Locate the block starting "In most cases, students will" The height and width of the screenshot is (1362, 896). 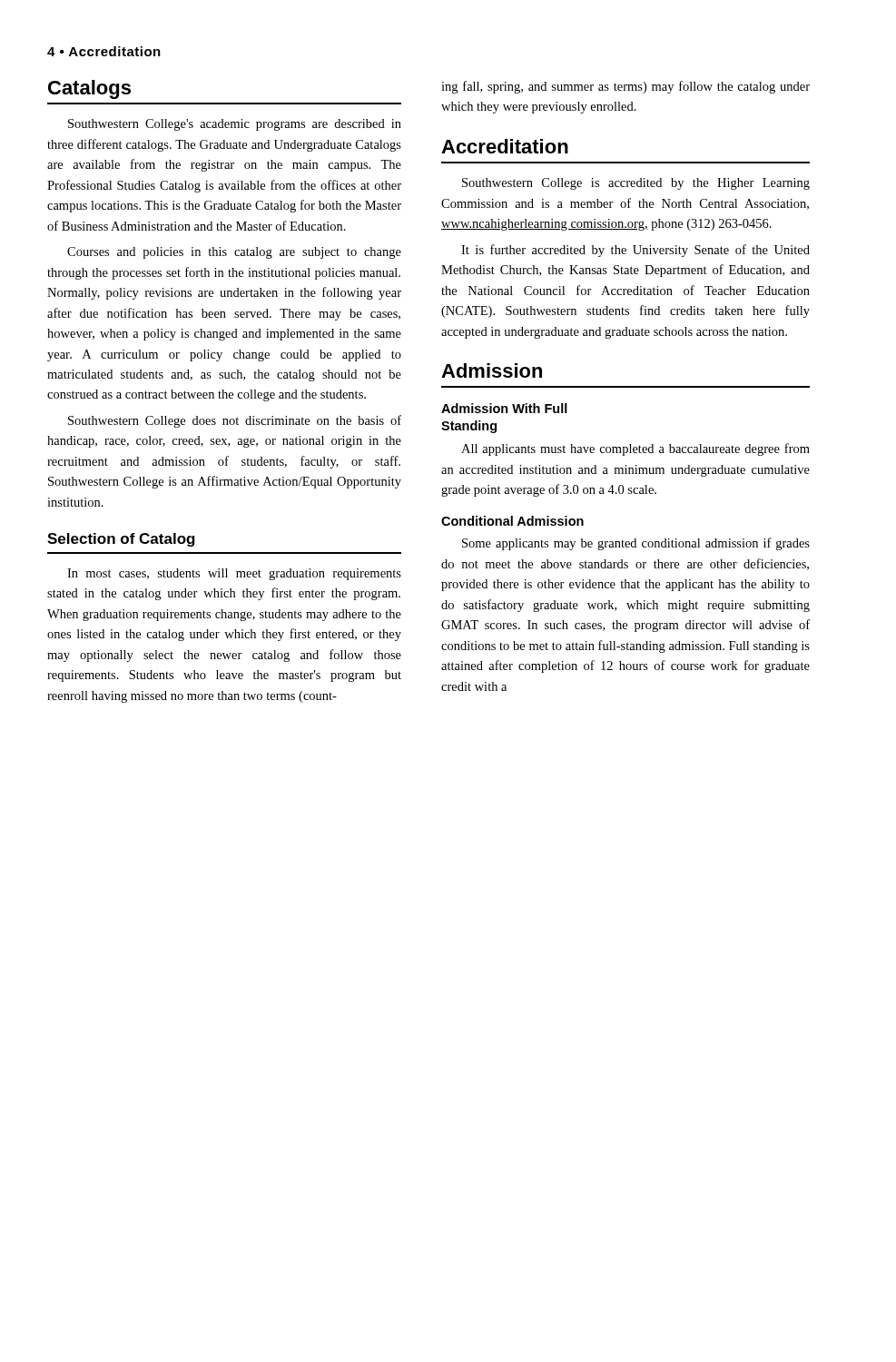click(x=224, y=634)
